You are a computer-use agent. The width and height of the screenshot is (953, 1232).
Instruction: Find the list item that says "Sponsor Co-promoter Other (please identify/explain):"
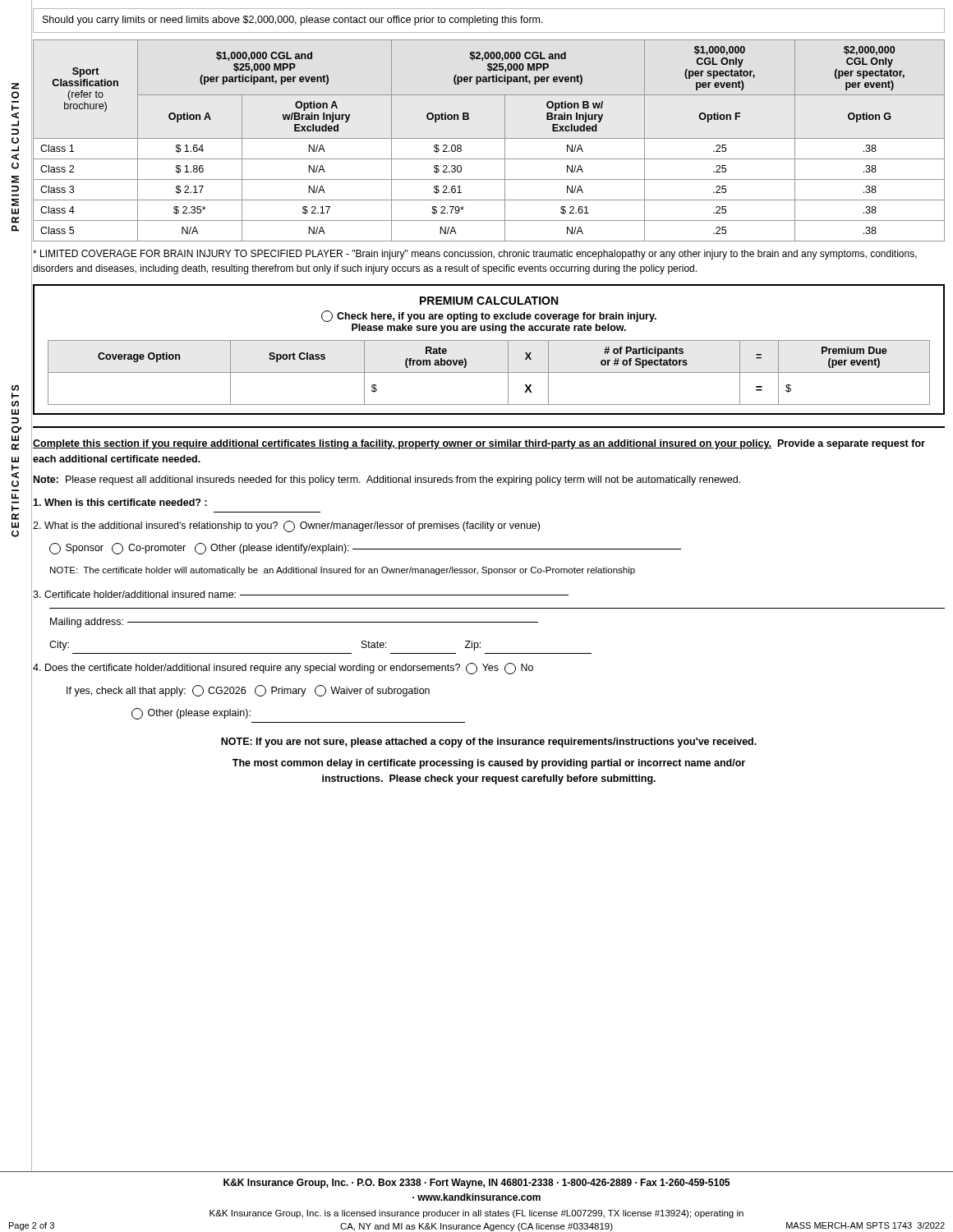365,548
